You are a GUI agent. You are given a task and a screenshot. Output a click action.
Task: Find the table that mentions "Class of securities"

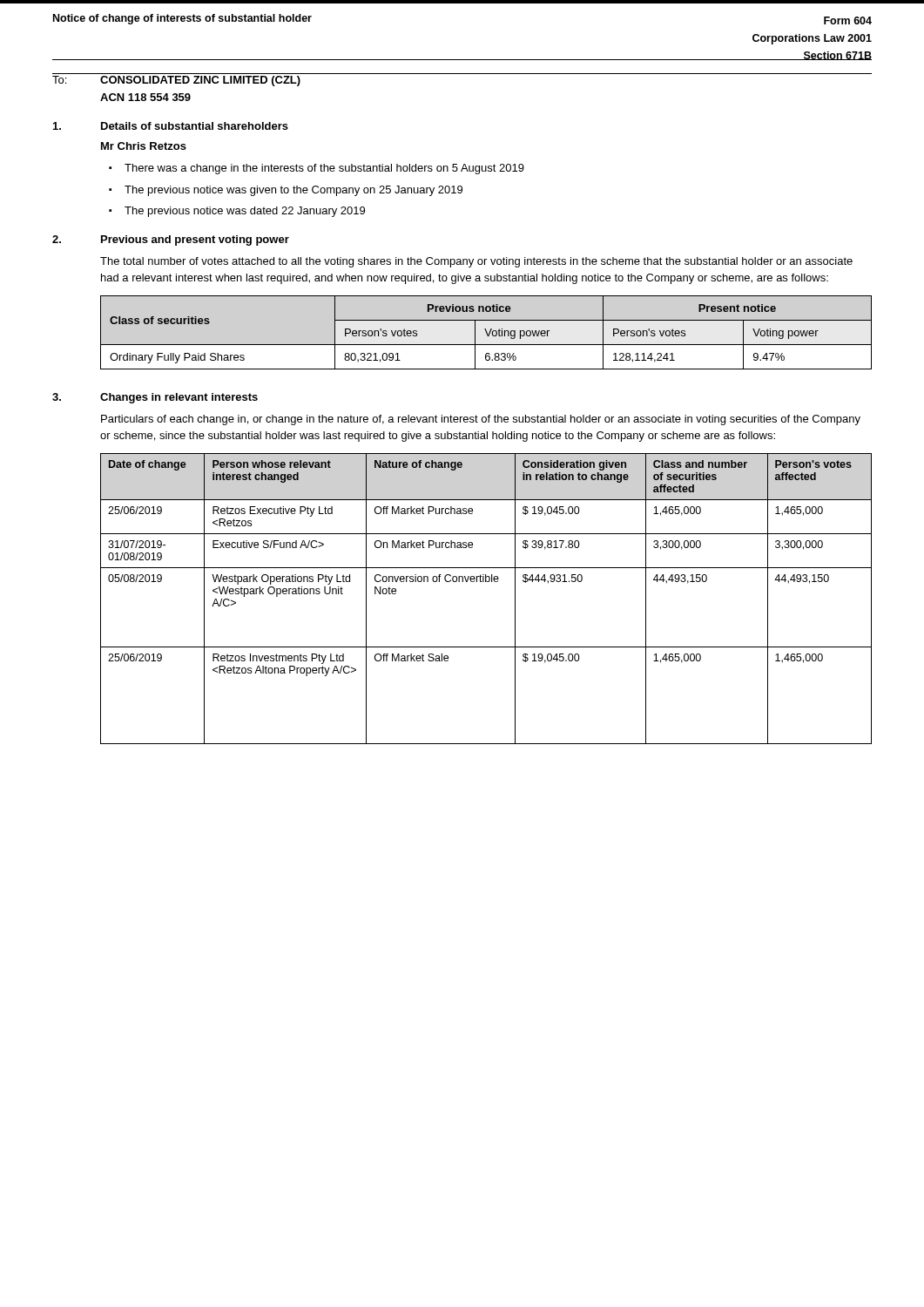tap(486, 332)
